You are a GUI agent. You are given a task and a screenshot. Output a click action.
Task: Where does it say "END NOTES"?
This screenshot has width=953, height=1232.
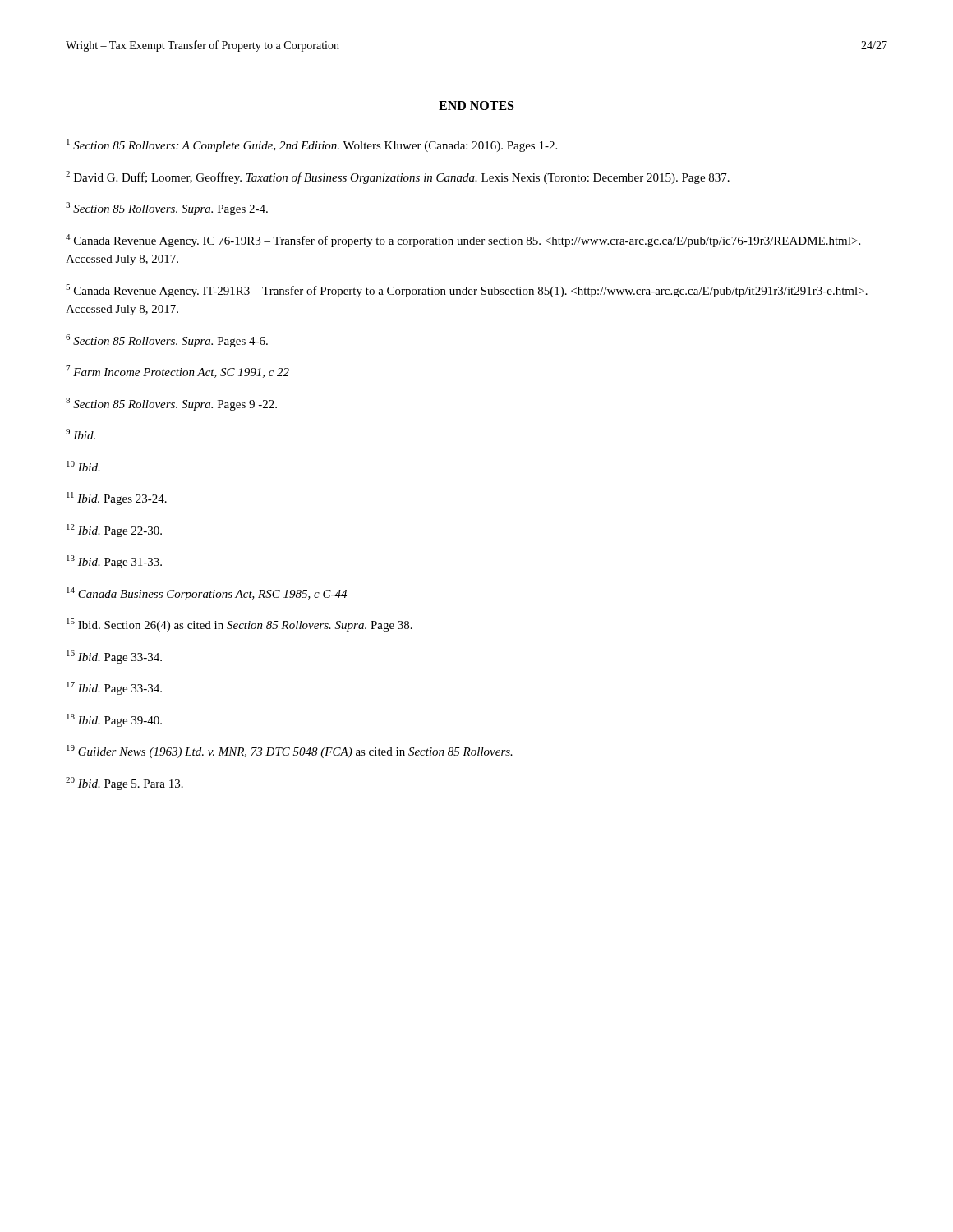pos(476,106)
